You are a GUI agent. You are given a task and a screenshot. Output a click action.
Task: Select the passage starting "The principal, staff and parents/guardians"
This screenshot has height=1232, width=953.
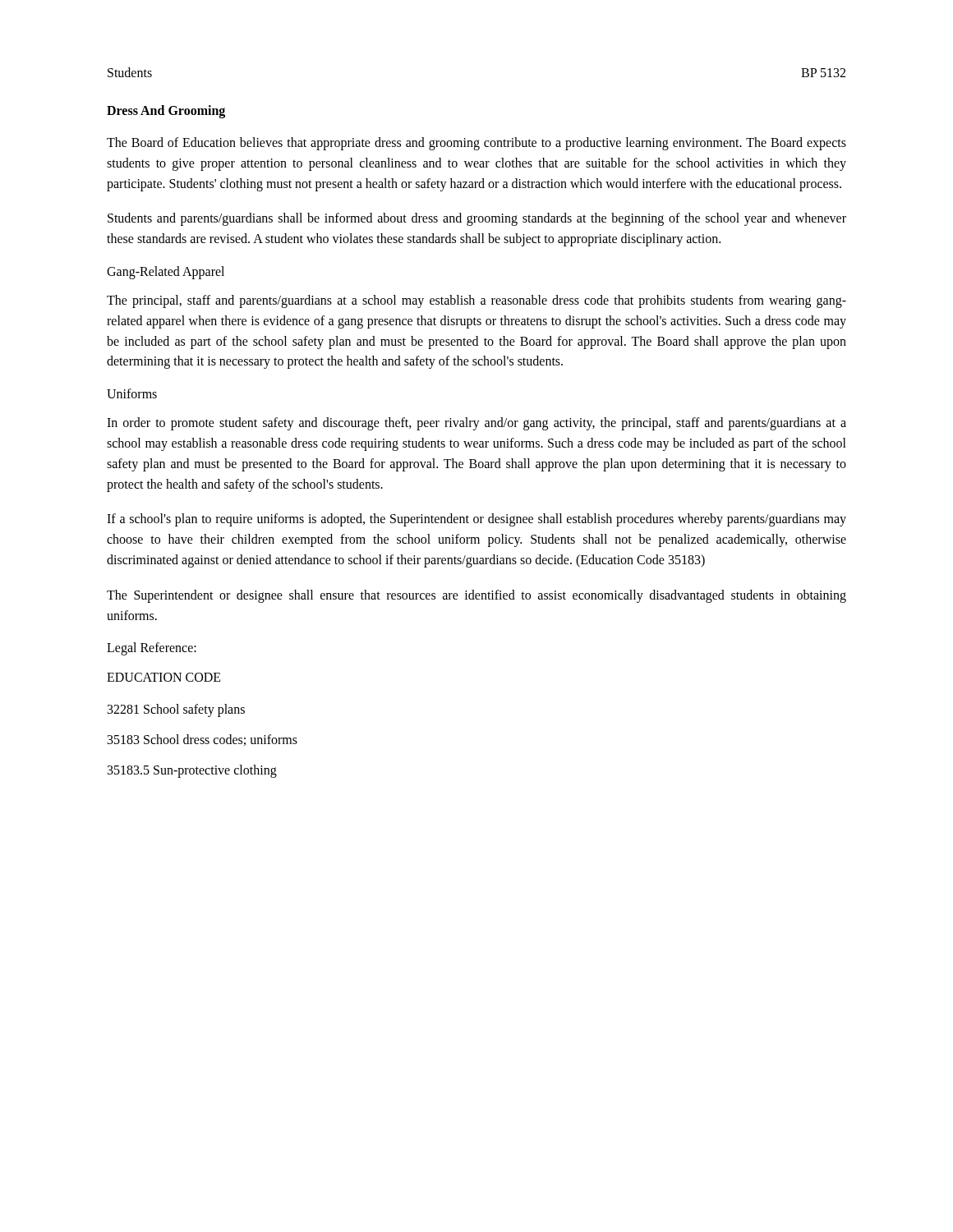point(476,331)
